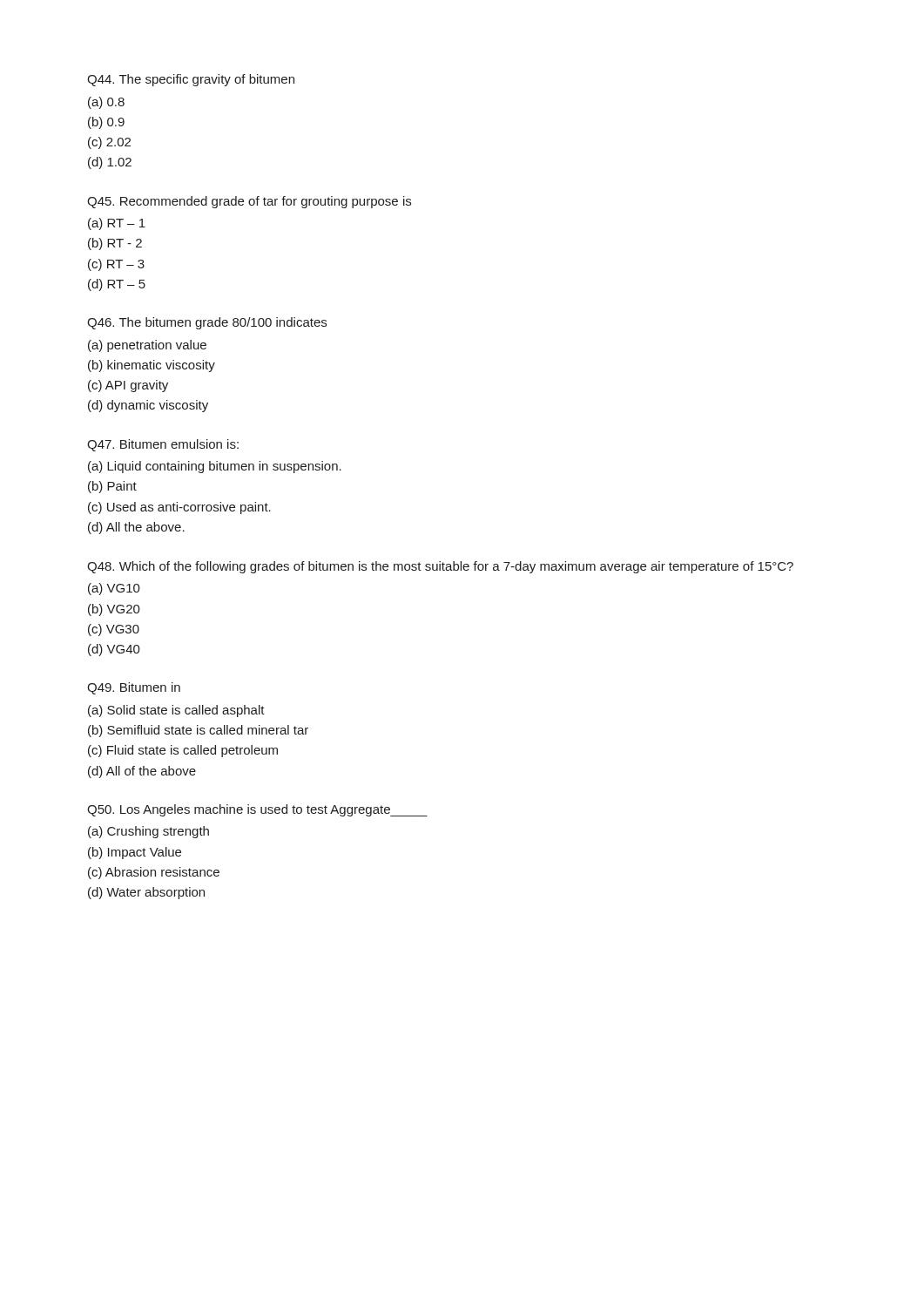Point to the block starting "(c) RT – 3"
The height and width of the screenshot is (1307, 924).
[116, 263]
